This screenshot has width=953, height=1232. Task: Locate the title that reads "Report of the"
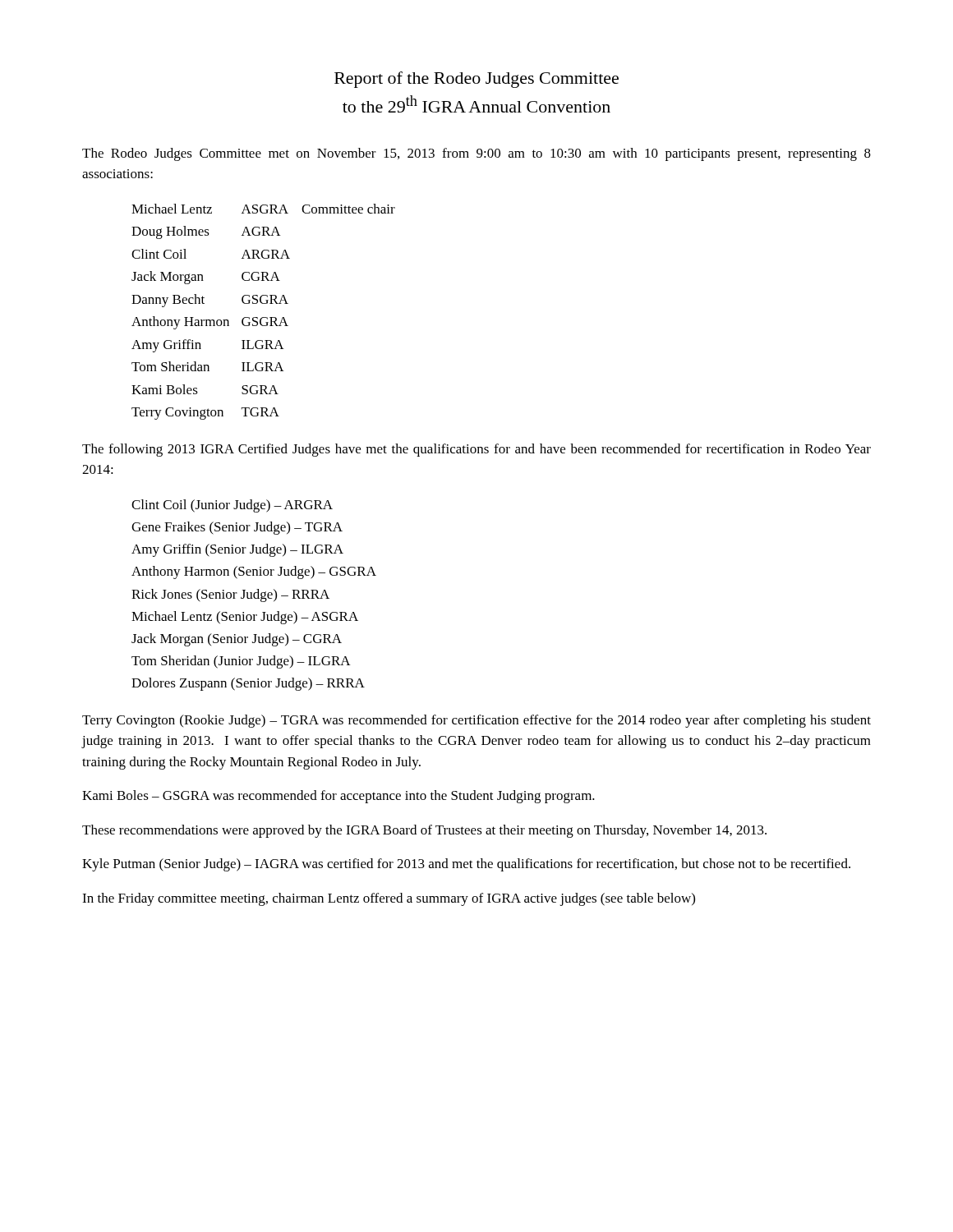(x=476, y=92)
